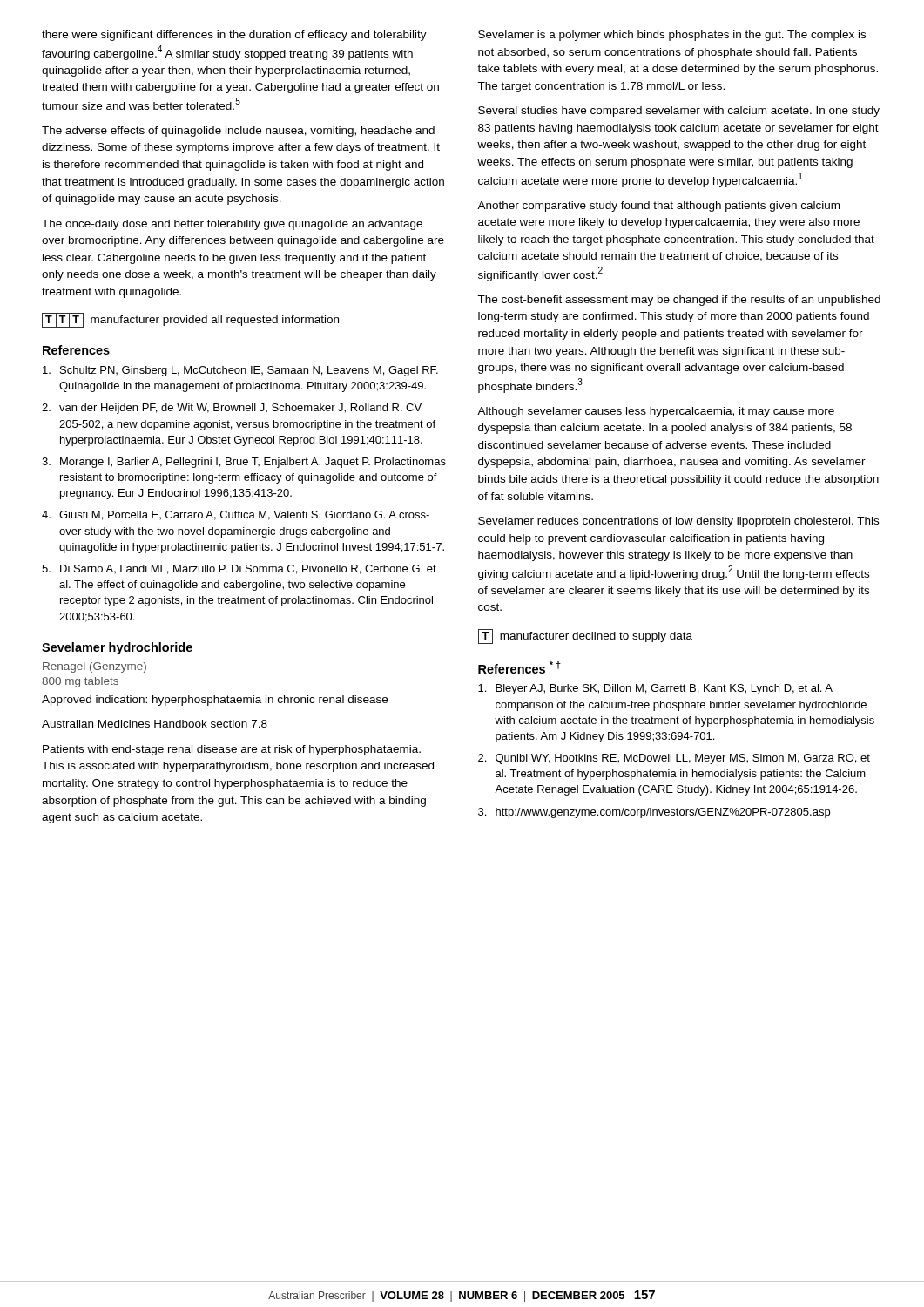Locate the text block starting "References * †"
The height and width of the screenshot is (1307, 924).
[519, 667]
